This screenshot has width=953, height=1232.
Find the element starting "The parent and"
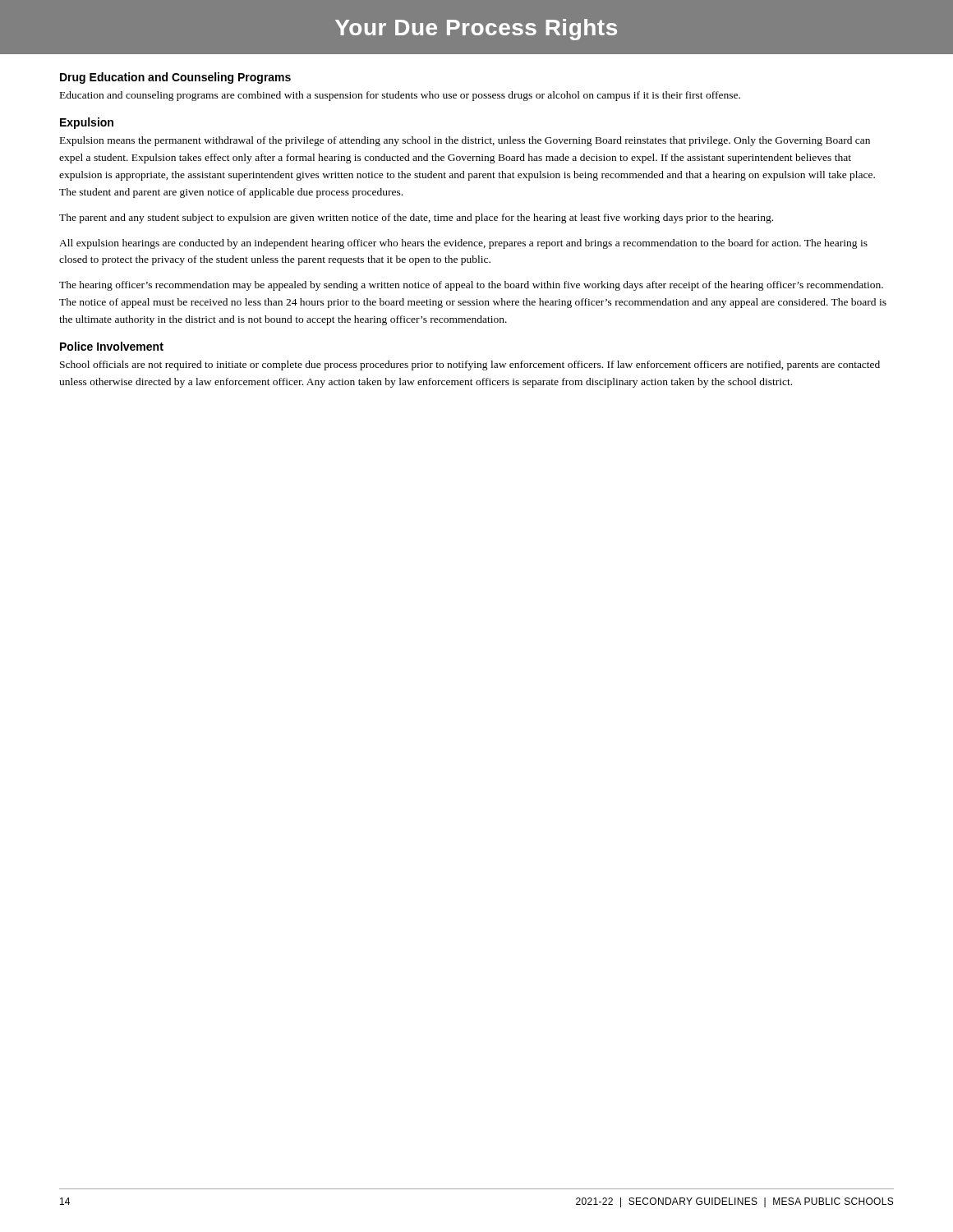pos(417,217)
